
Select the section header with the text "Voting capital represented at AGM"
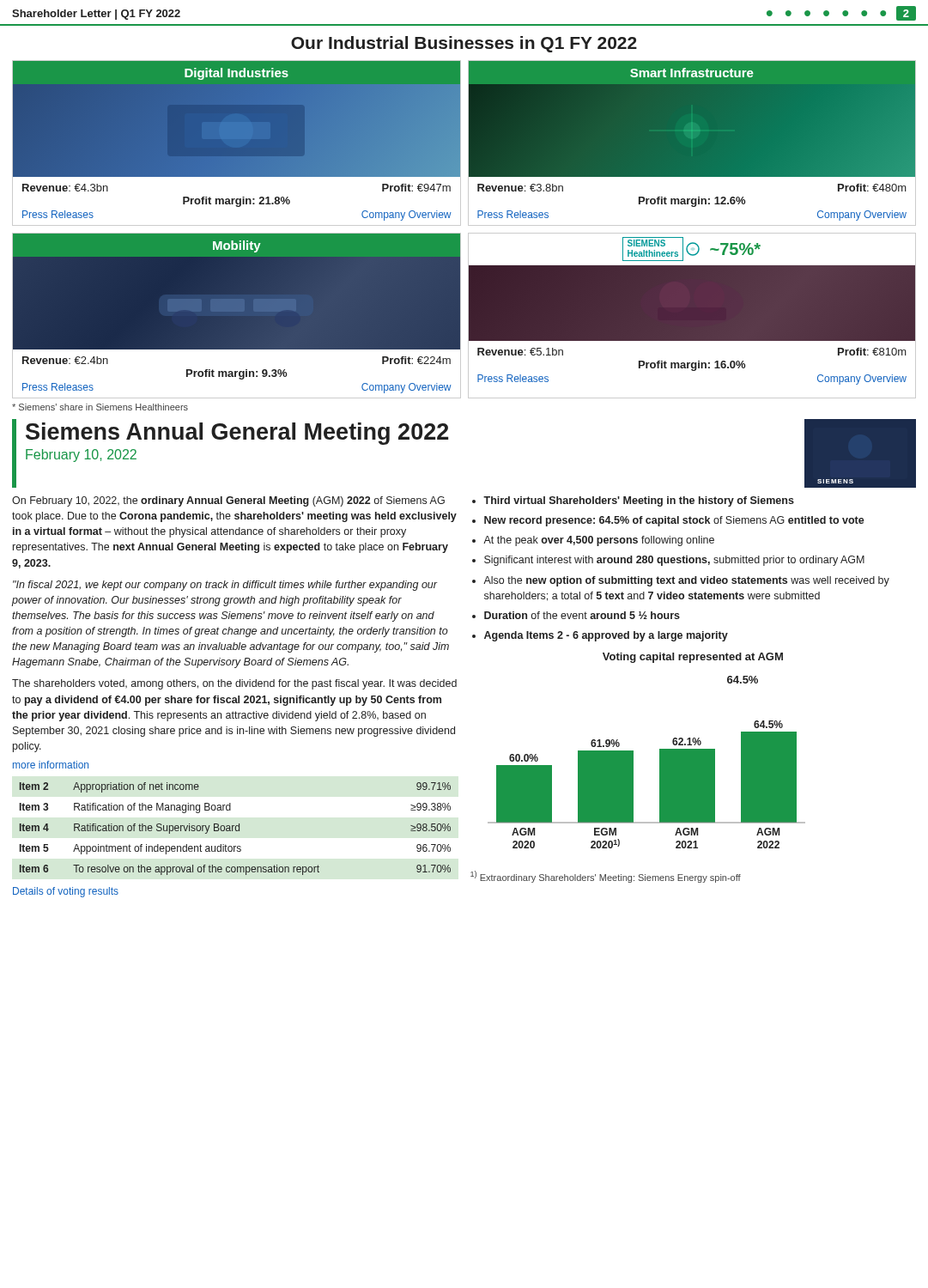(693, 656)
